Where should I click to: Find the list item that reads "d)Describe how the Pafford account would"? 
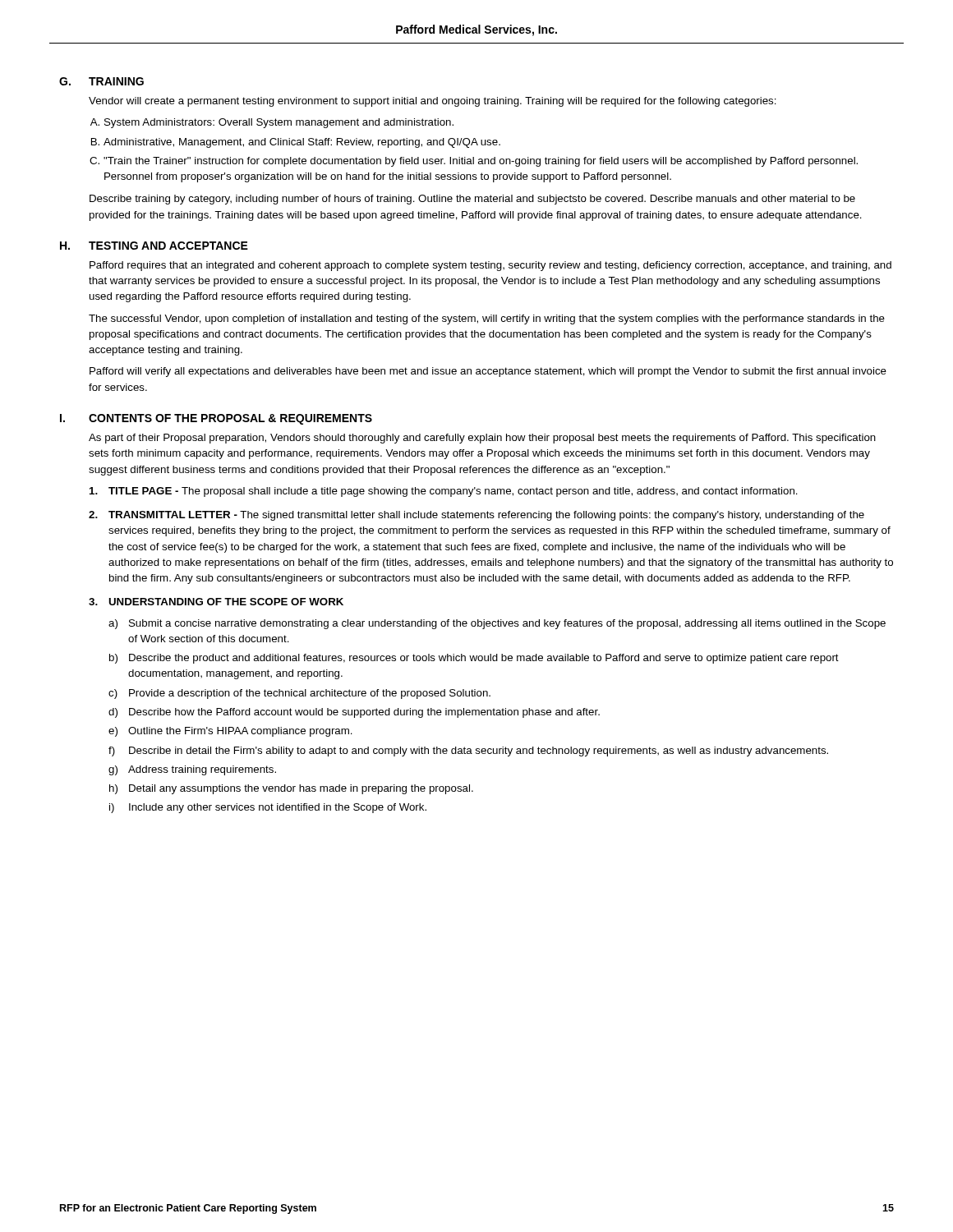[x=354, y=712]
